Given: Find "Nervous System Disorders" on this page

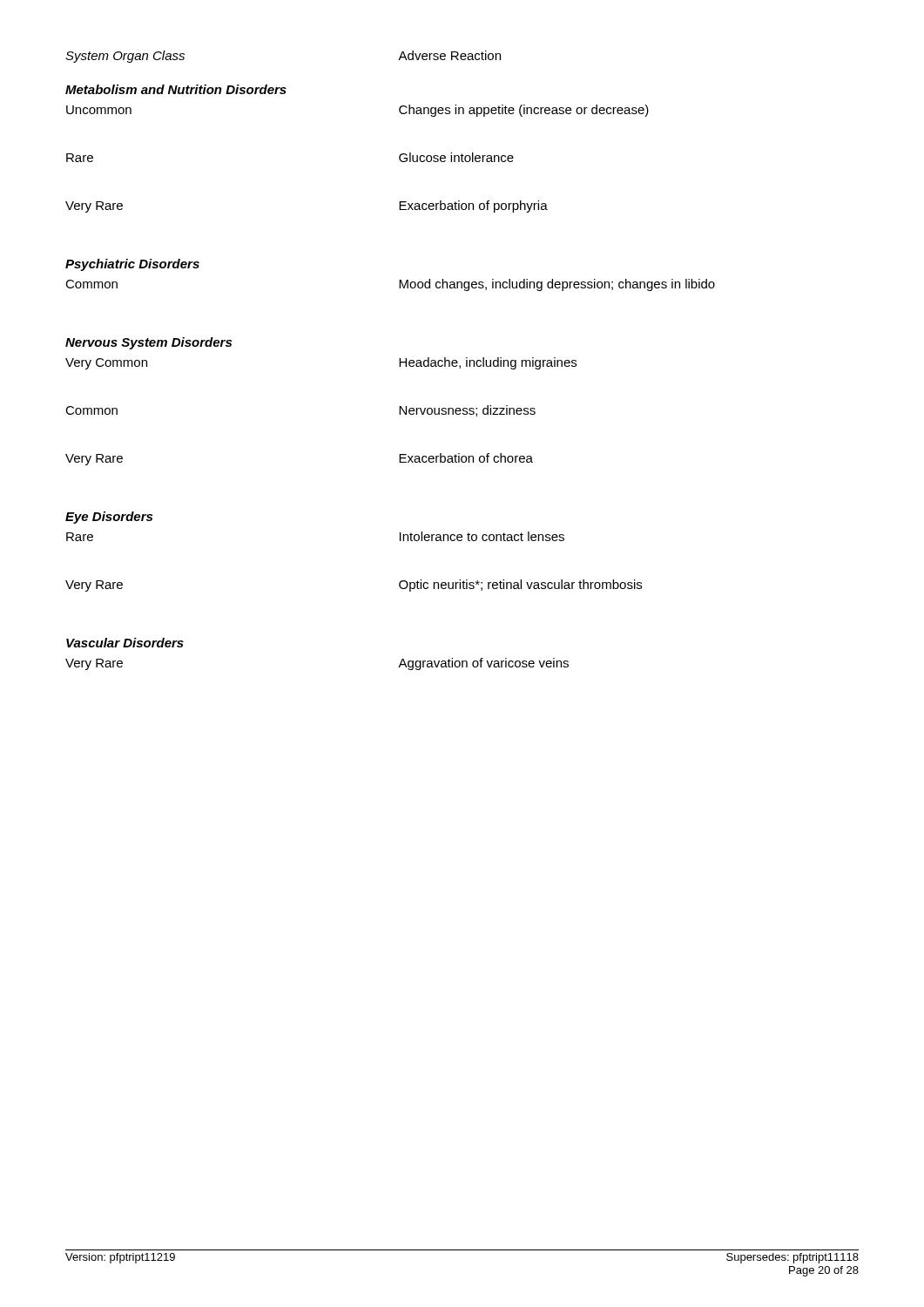Looking at the screenshot, I should point(149,342).
